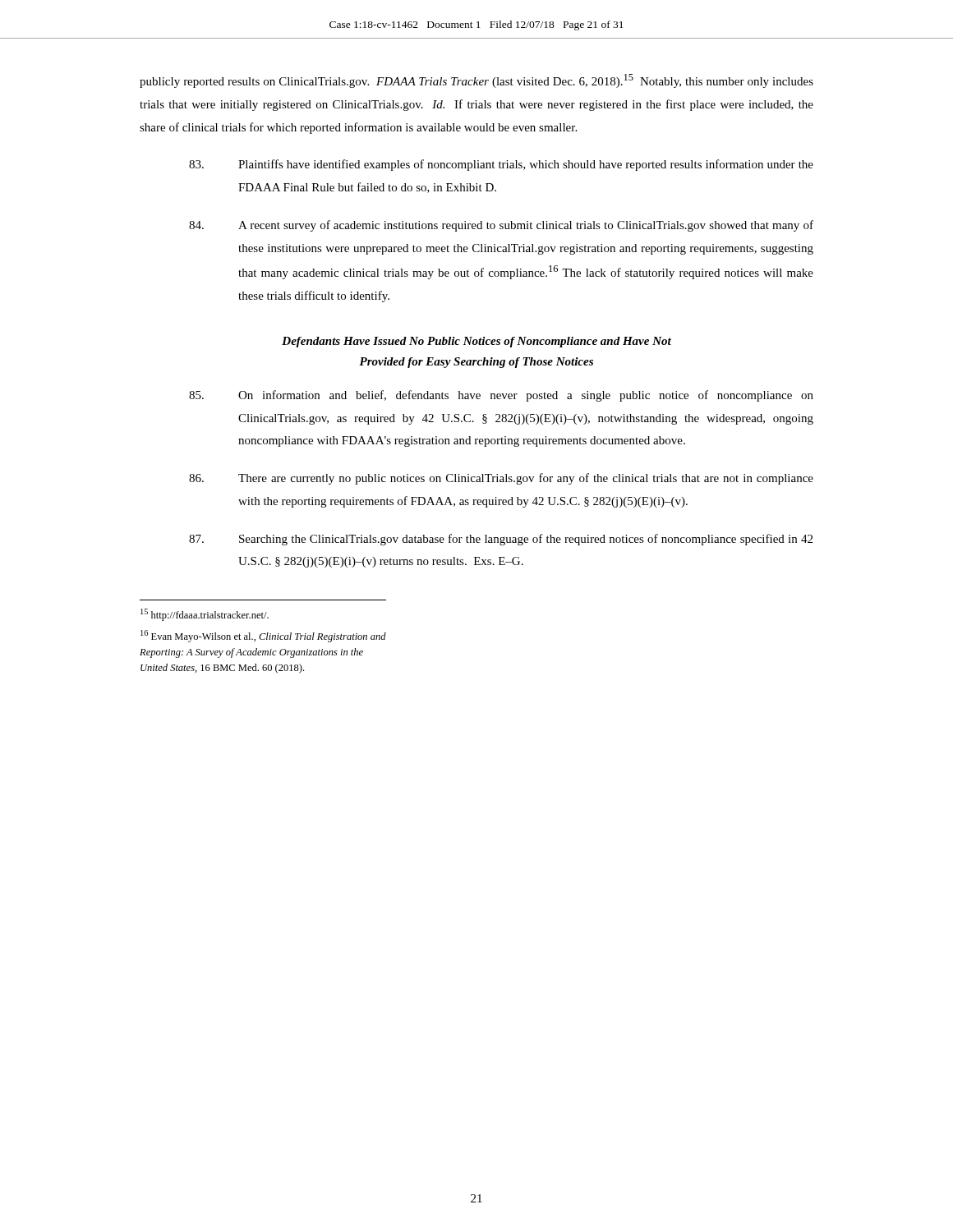Find the text block that reads "publicly reported results on ClinicalTrials.gov. FDAAA Trials Tracker"
Image resolution: width=953 pixels, height=1232 pixels.
(476, 102)
